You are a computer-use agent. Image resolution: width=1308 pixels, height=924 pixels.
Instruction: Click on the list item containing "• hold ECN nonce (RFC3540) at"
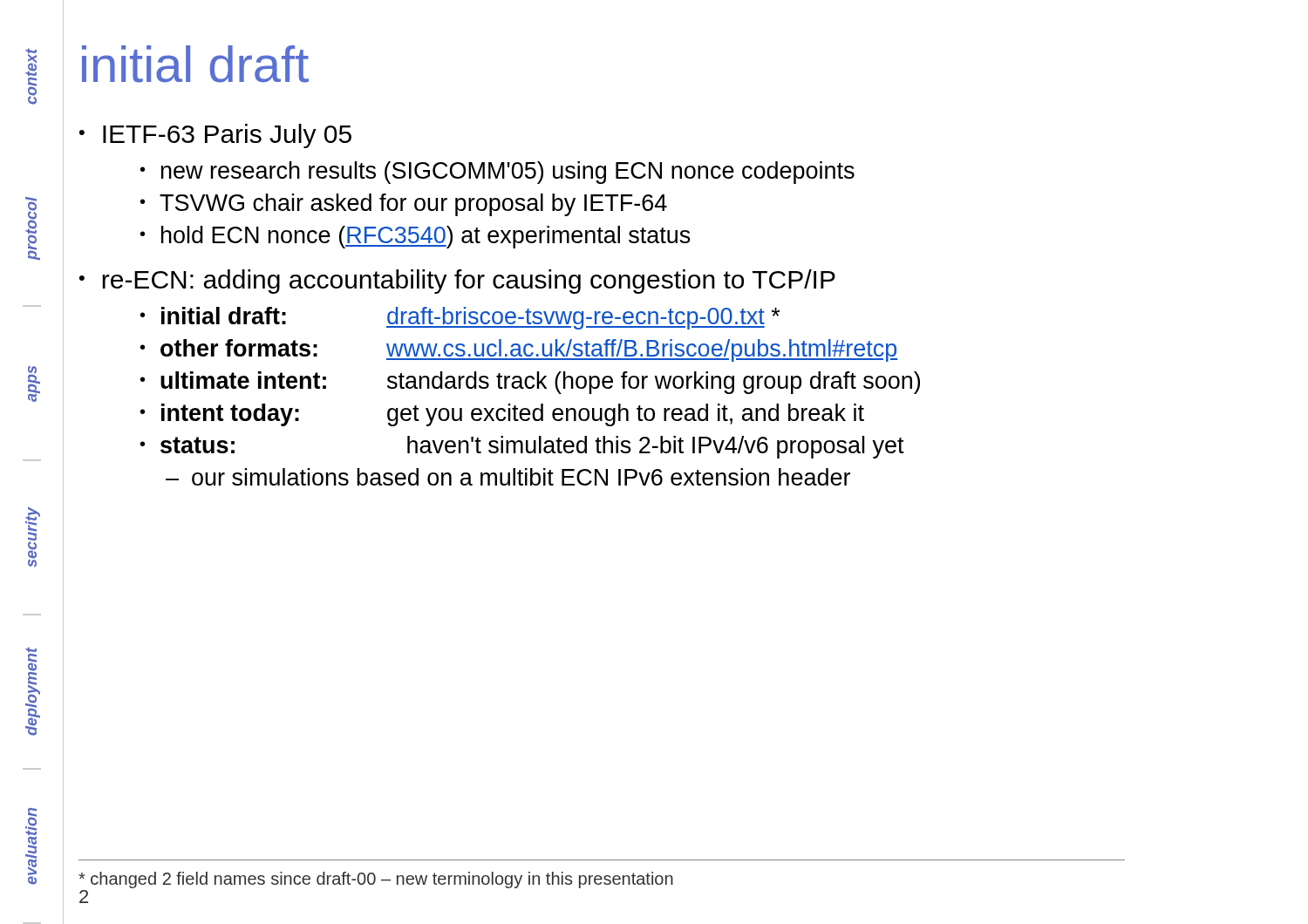[702, 236]
